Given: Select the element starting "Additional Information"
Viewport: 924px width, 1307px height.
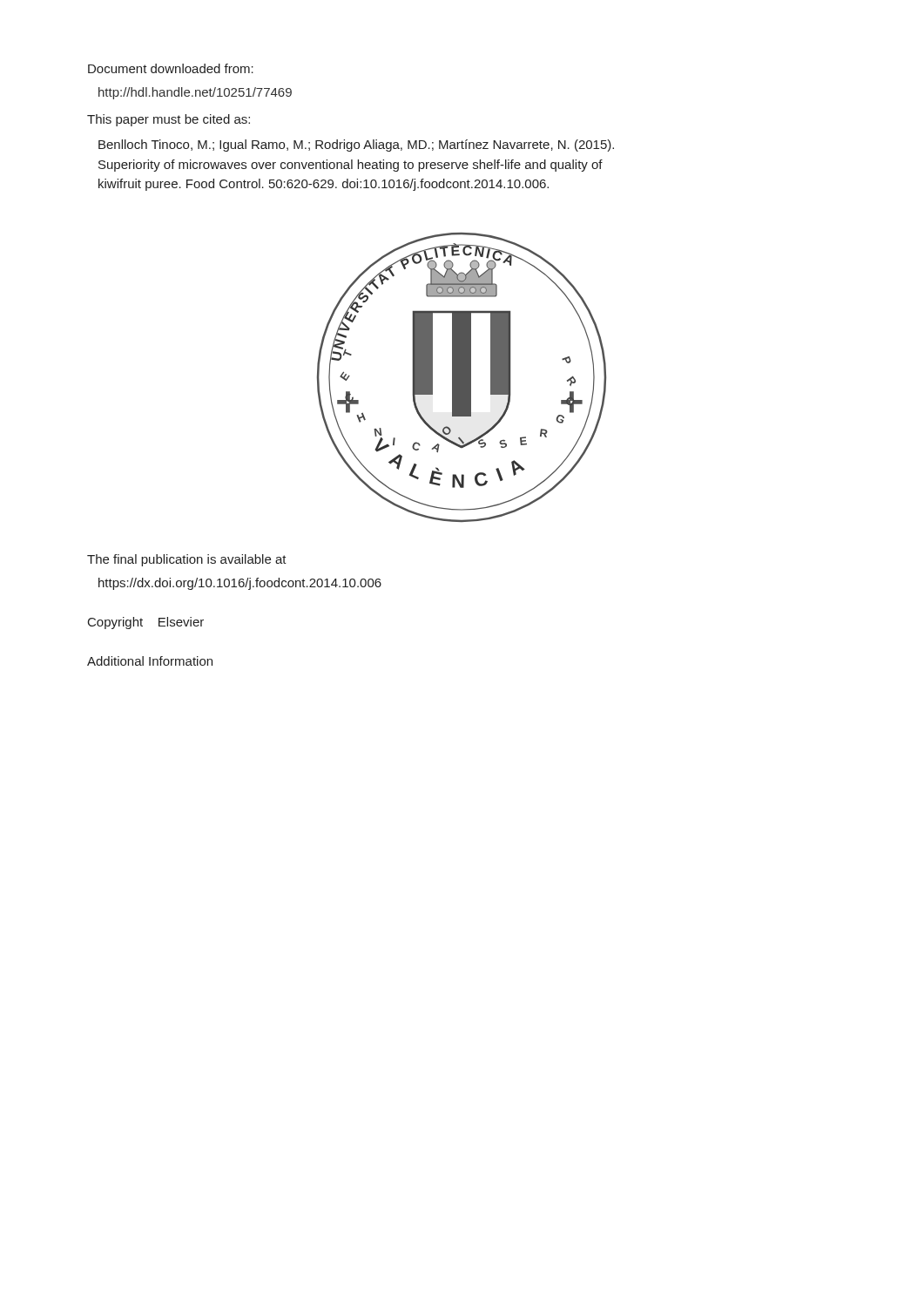Looking at the screenshot, I should point(150,660).
